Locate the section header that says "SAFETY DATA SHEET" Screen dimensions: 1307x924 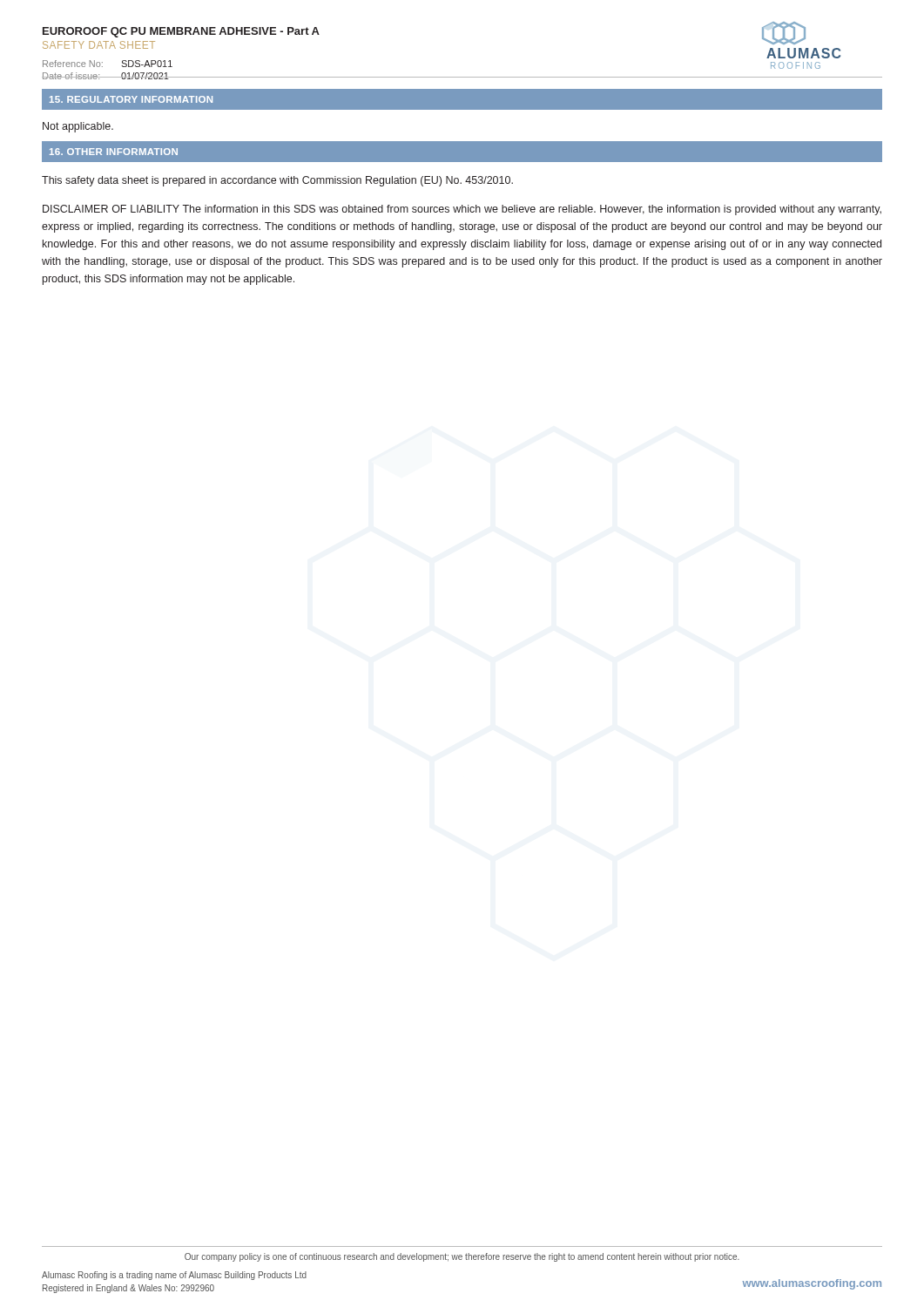pos(99,45)
